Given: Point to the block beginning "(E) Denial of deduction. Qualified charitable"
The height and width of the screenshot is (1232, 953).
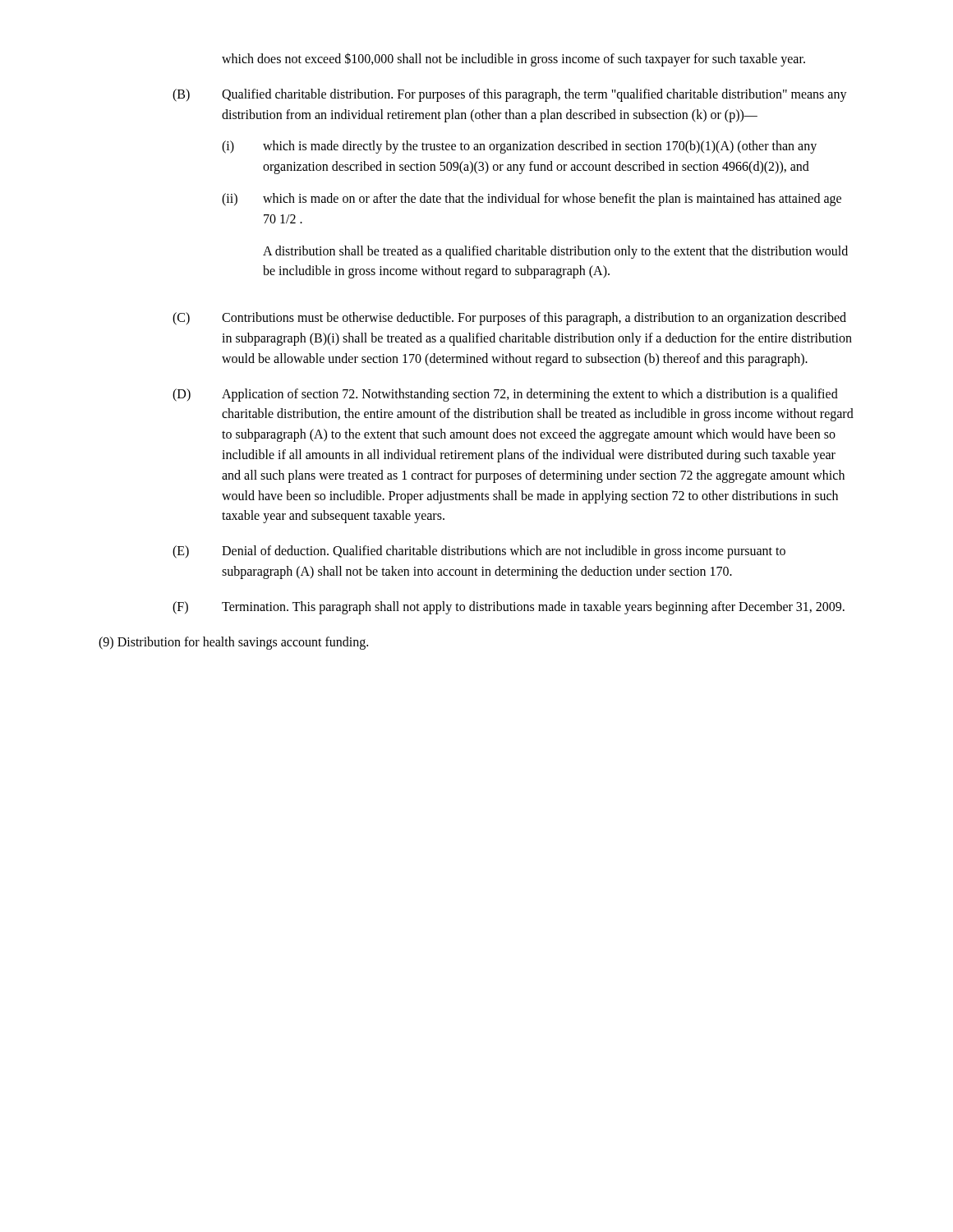Looking at the screenshot, I should (513, 562).
